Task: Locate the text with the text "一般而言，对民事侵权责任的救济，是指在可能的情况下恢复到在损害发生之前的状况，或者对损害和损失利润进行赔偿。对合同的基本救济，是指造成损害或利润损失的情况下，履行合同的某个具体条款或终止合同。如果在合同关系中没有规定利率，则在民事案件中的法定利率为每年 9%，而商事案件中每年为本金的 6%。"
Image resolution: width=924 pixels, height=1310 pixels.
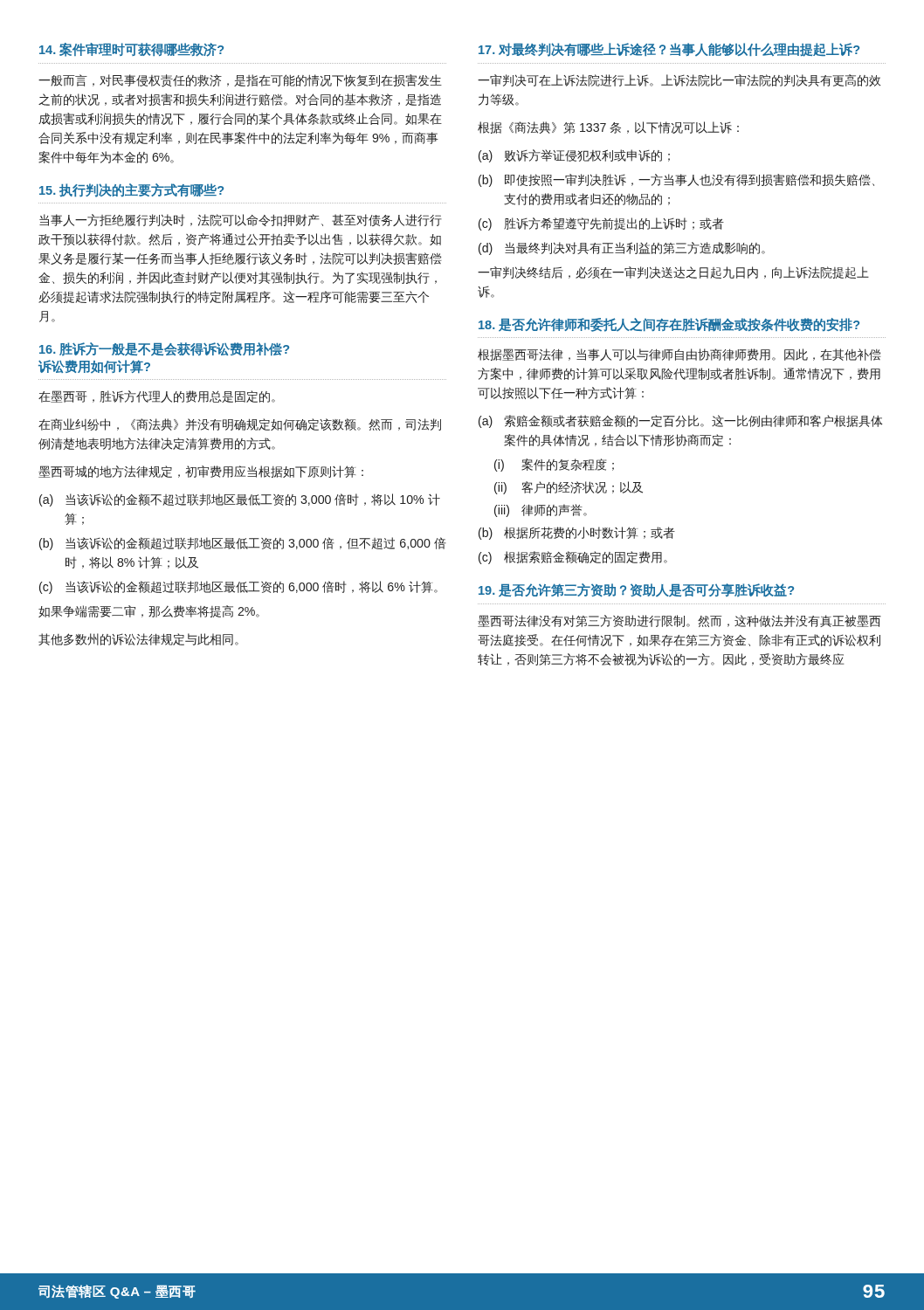Action: (x=242, y=118)
